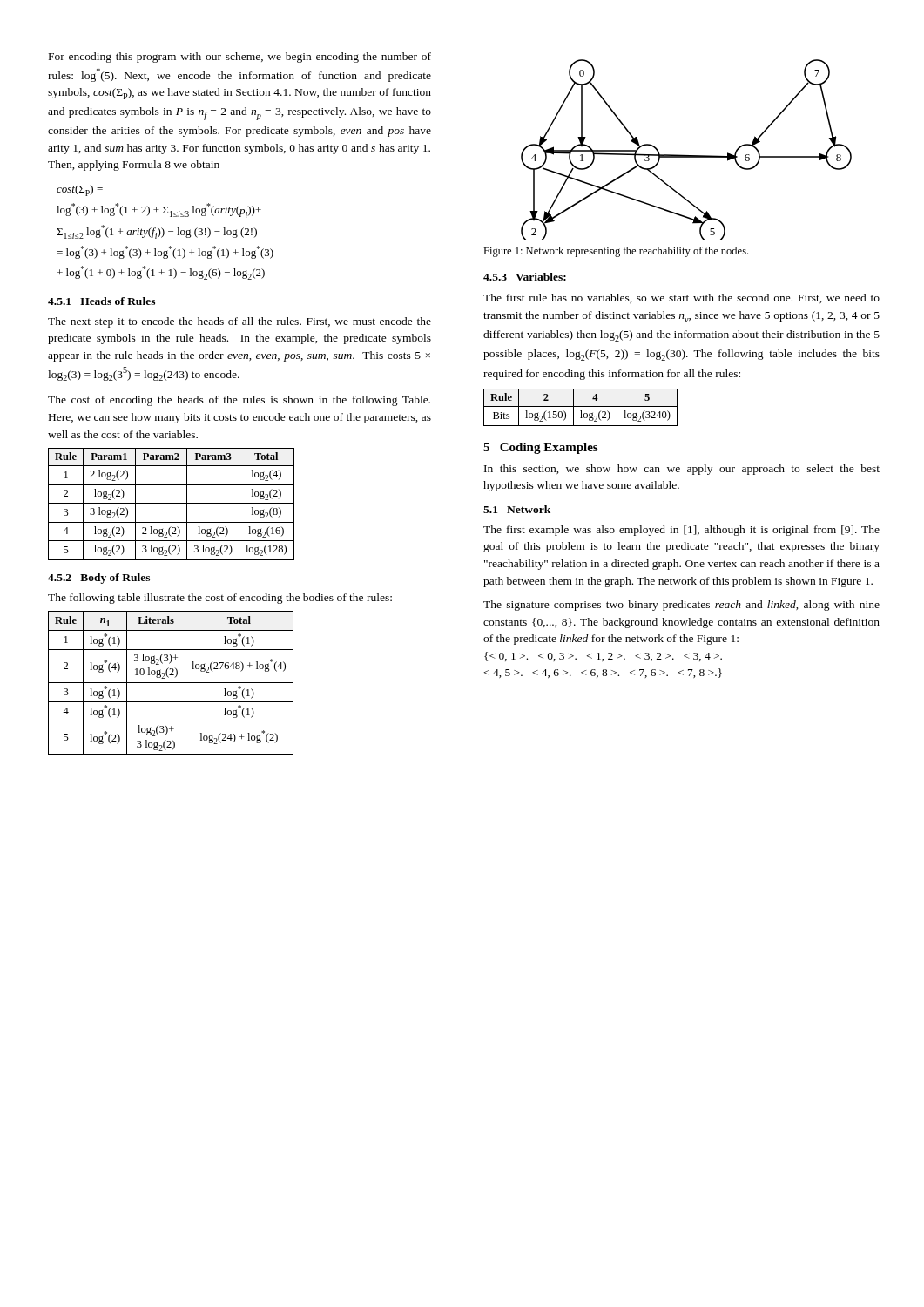
Task: Locate the text block starting "The following table illustrate the"
Action: tap(220, 597)
